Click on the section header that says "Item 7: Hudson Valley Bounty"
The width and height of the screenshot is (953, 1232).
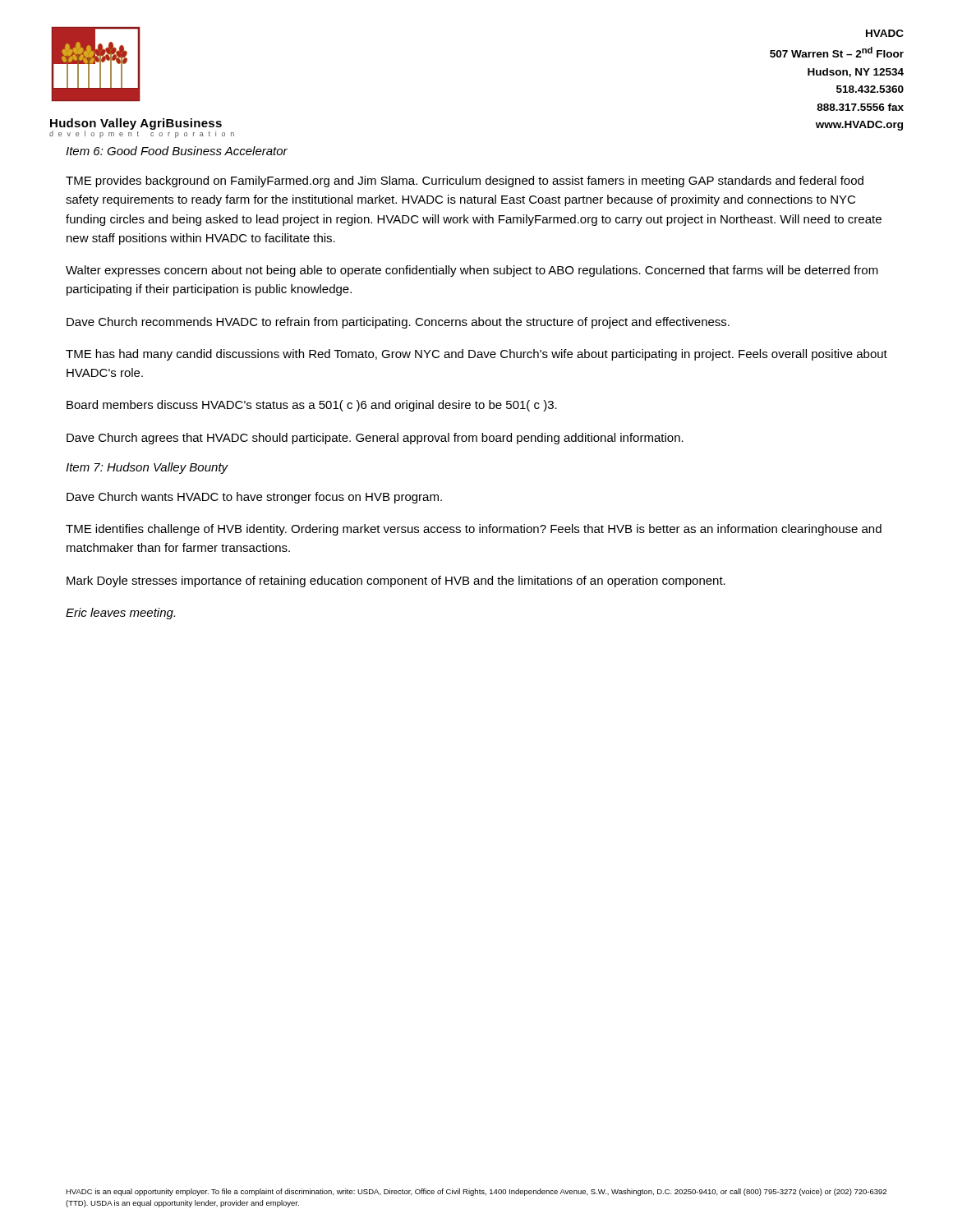click(x=147, y=467)
